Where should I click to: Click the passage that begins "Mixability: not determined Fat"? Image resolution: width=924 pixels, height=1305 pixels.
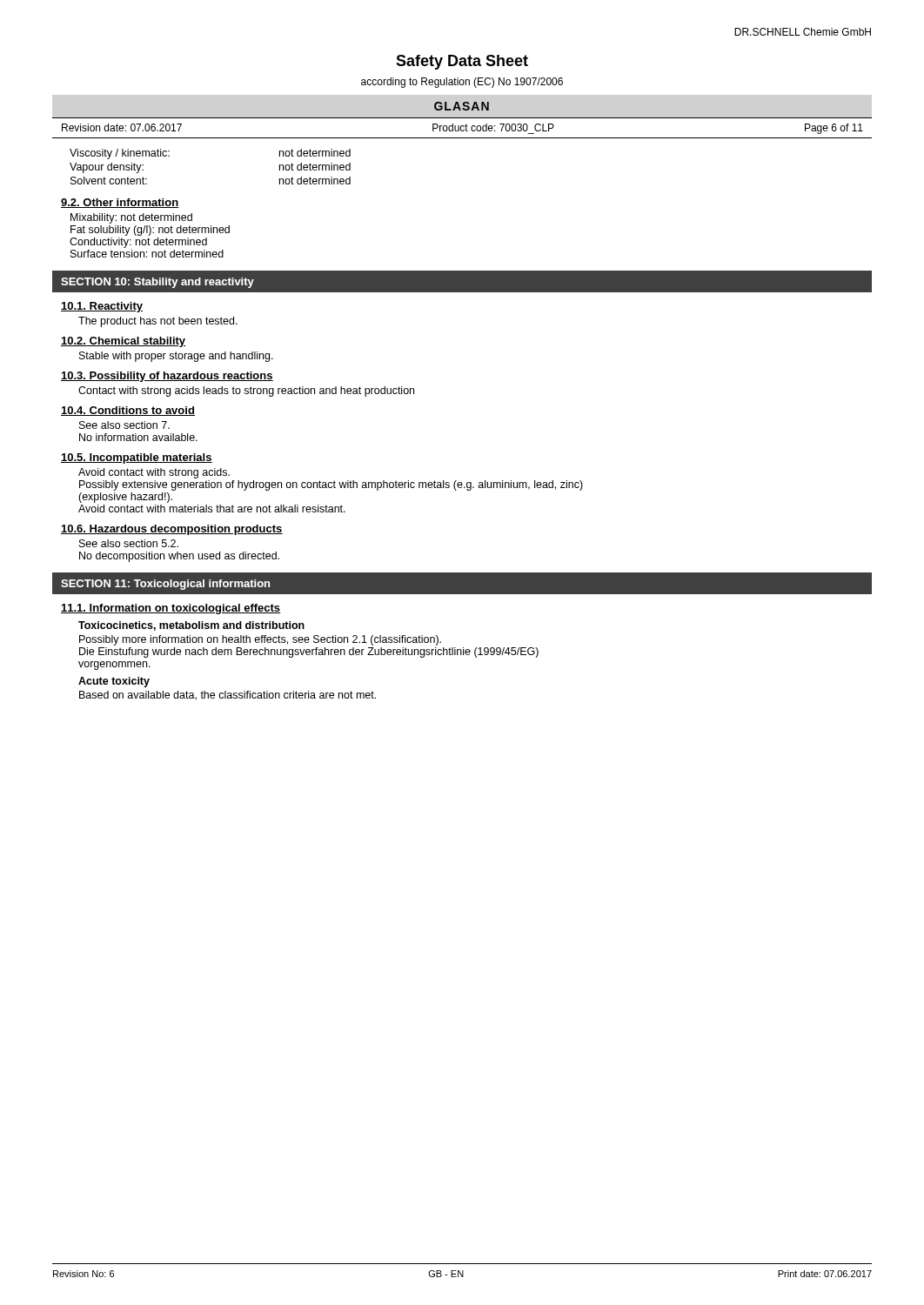click(x=150, y=236)
